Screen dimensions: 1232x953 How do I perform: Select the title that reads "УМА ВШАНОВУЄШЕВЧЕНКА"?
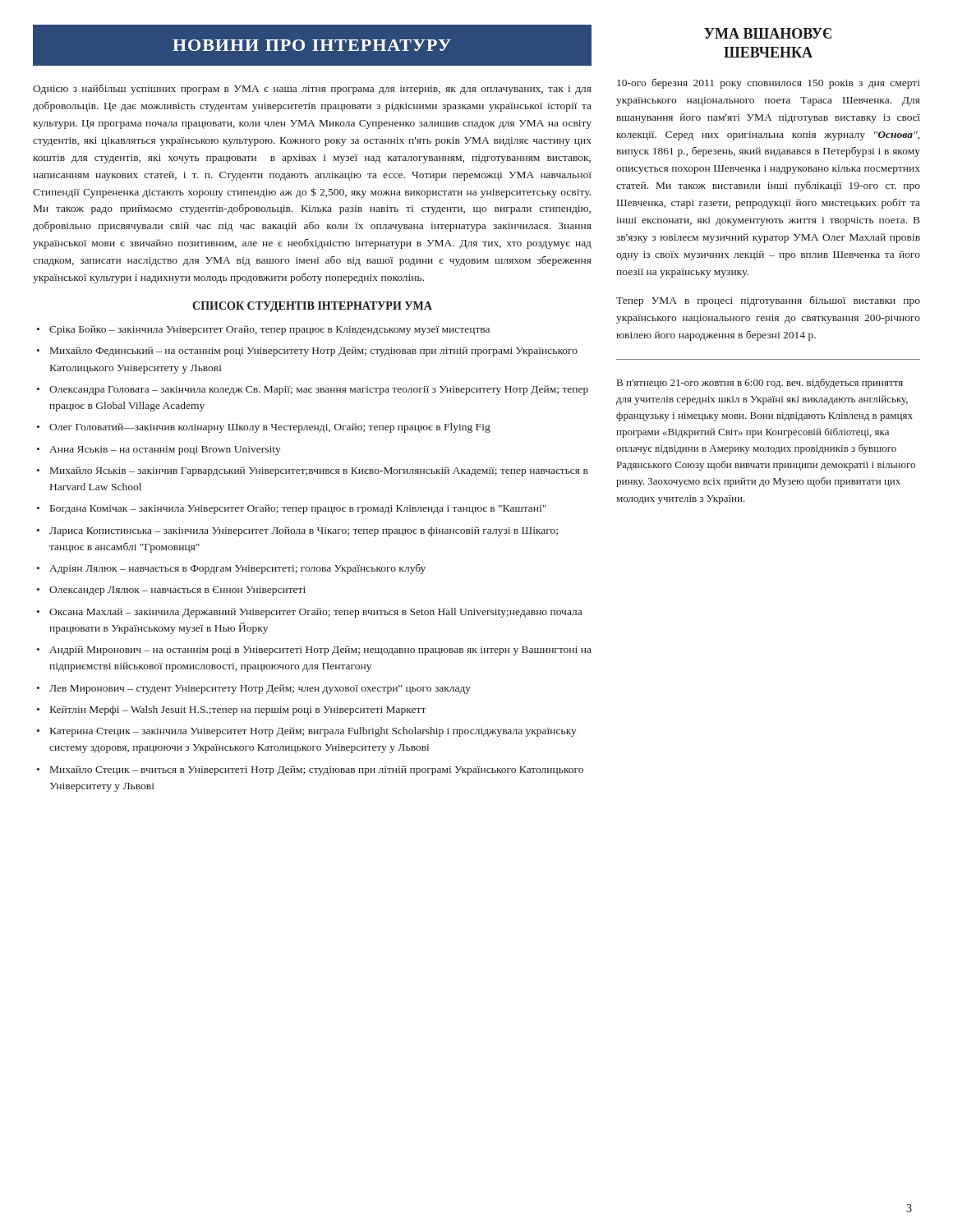tap(768, 44)
